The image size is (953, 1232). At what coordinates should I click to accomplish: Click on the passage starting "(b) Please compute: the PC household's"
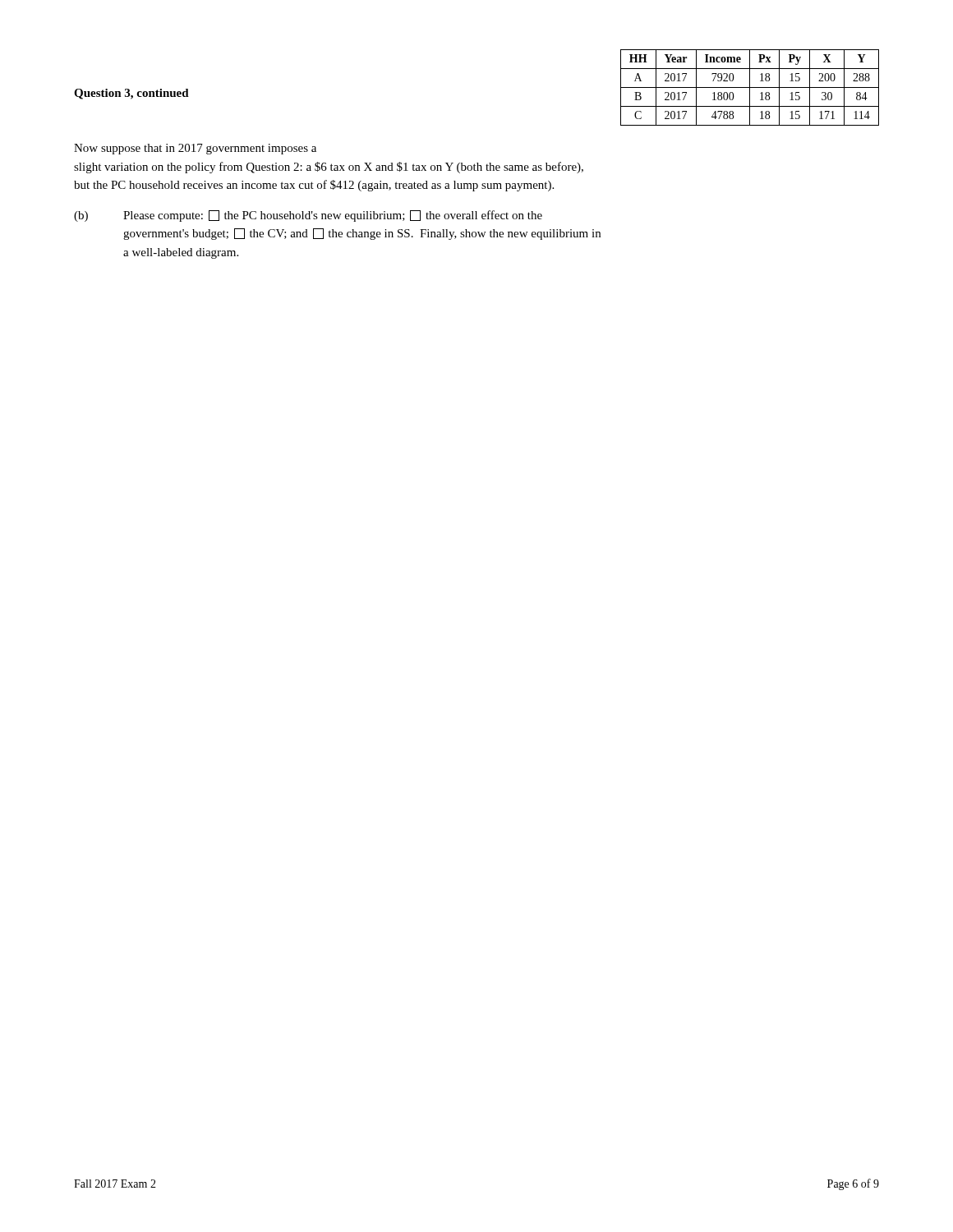click(476, 233)
